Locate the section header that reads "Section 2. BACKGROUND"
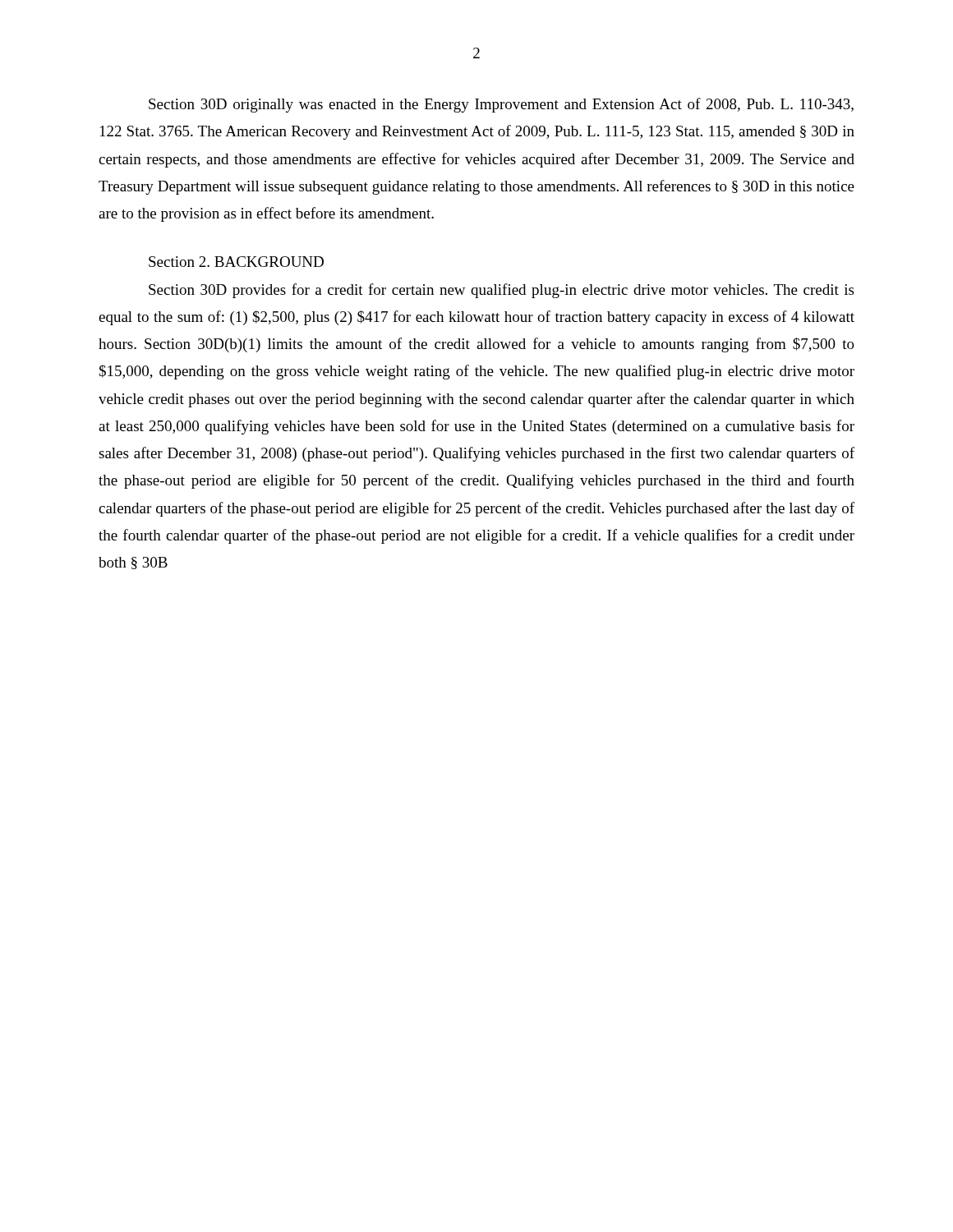Viewport: 953px width, 1232px height. click(x=236, y=262)
